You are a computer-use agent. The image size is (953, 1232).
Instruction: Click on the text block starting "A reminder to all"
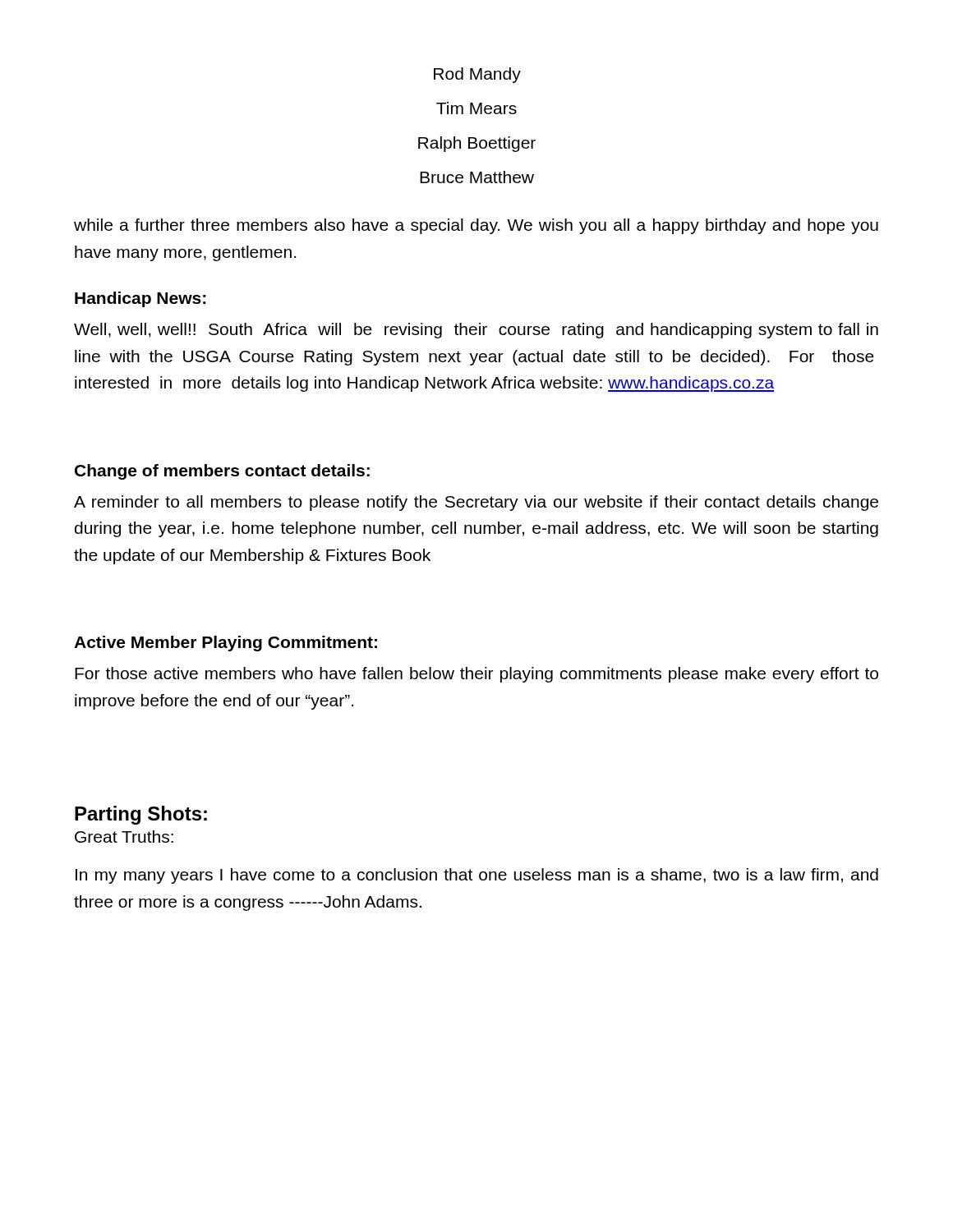[x=476, y=528]
